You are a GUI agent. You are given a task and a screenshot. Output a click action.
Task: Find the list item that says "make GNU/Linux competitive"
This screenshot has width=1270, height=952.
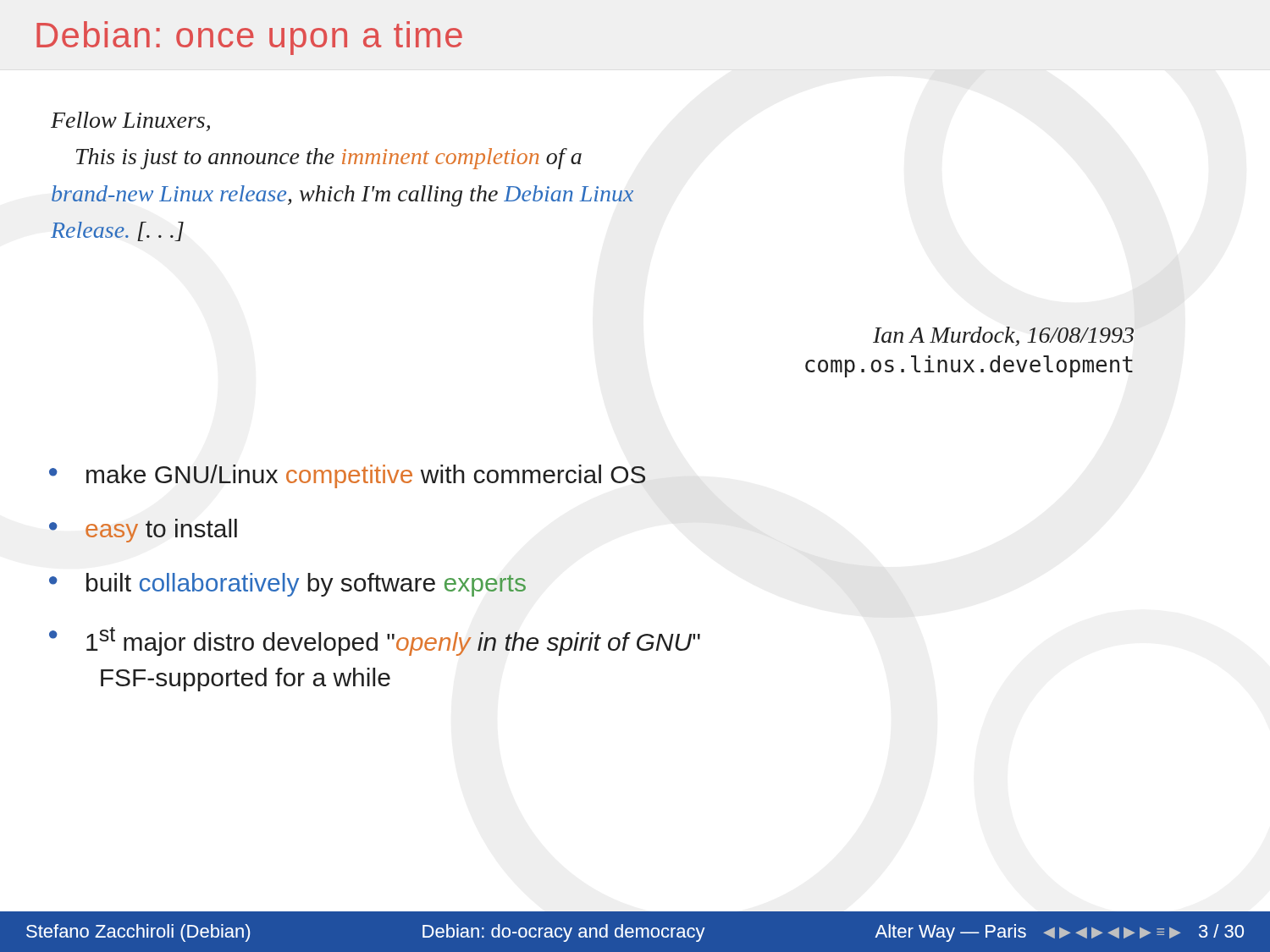(x=366, y=474)
